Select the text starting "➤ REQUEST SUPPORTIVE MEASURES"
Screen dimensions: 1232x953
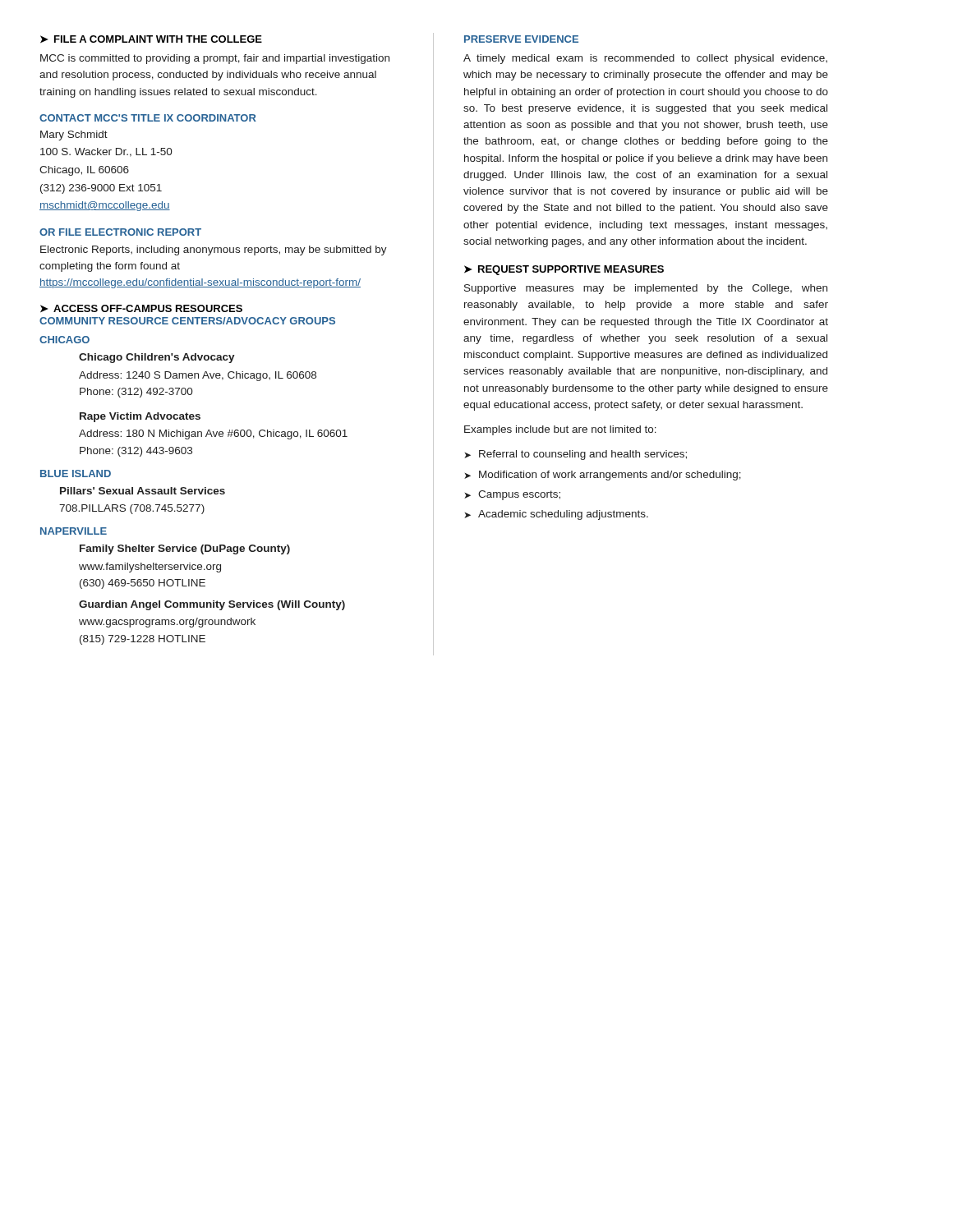click(564, 269)
